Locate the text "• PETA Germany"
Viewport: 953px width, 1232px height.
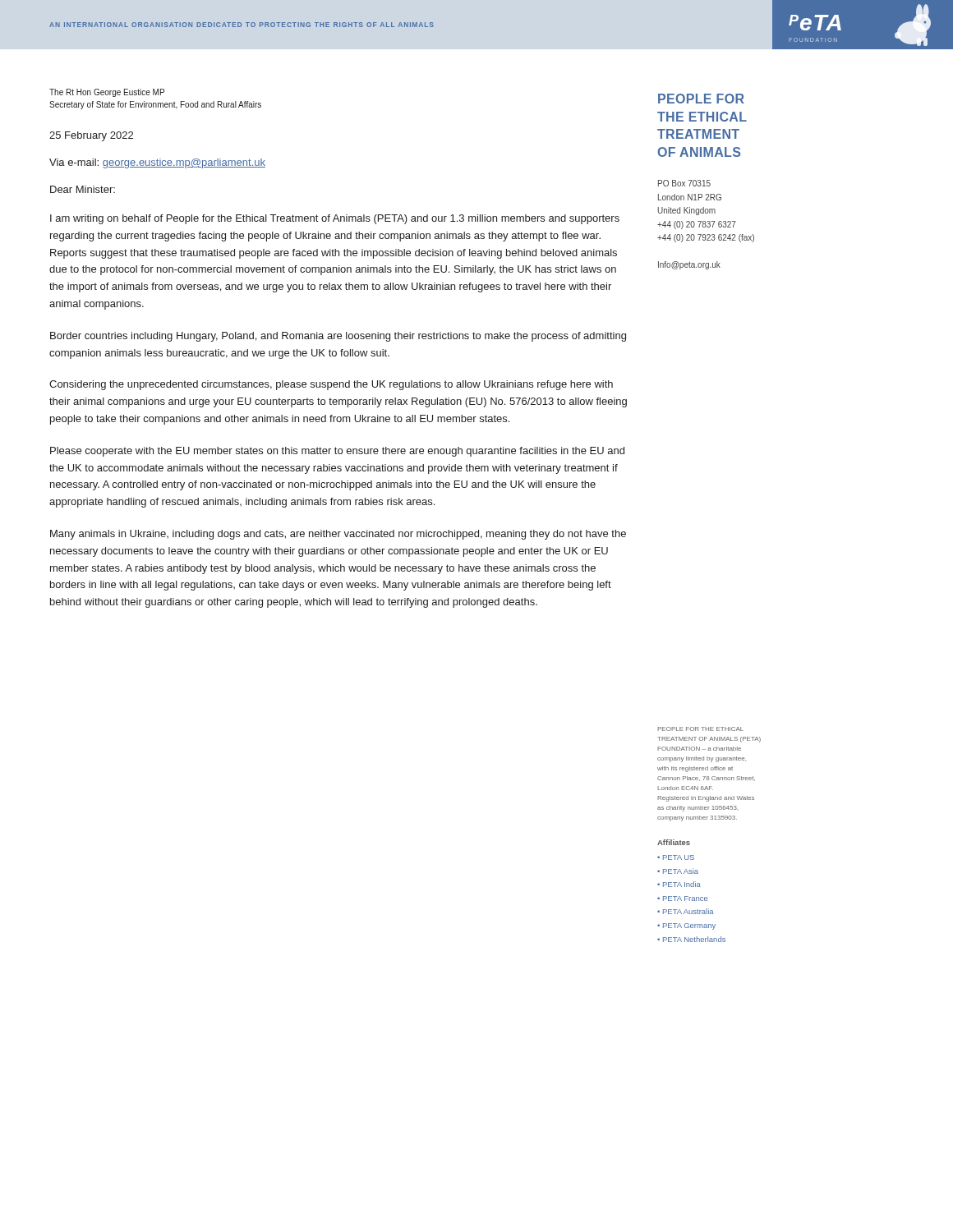coord(687,925)
